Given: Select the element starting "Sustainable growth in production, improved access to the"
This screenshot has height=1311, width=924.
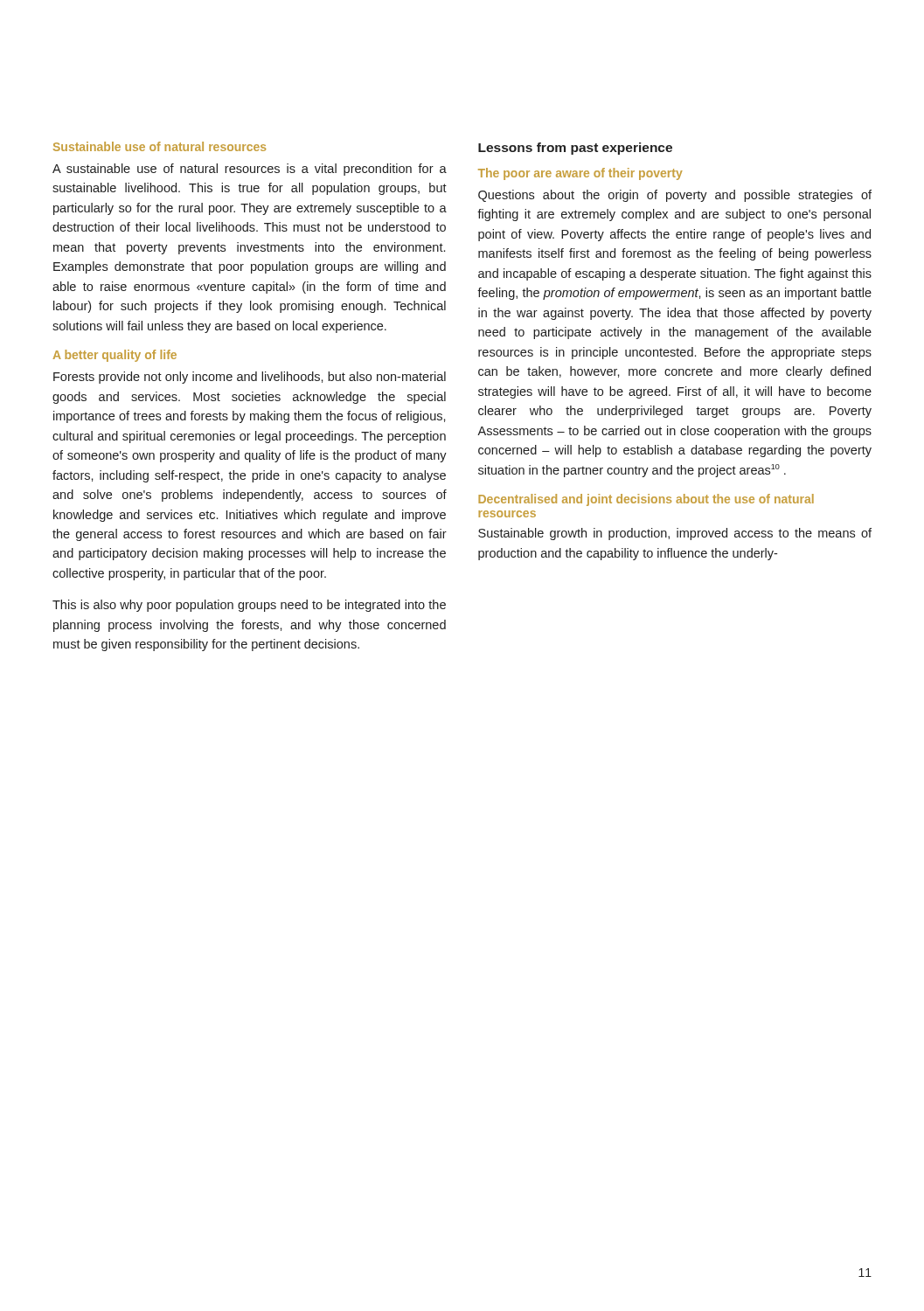Looking at the screenshot, I should pos(675,543).
